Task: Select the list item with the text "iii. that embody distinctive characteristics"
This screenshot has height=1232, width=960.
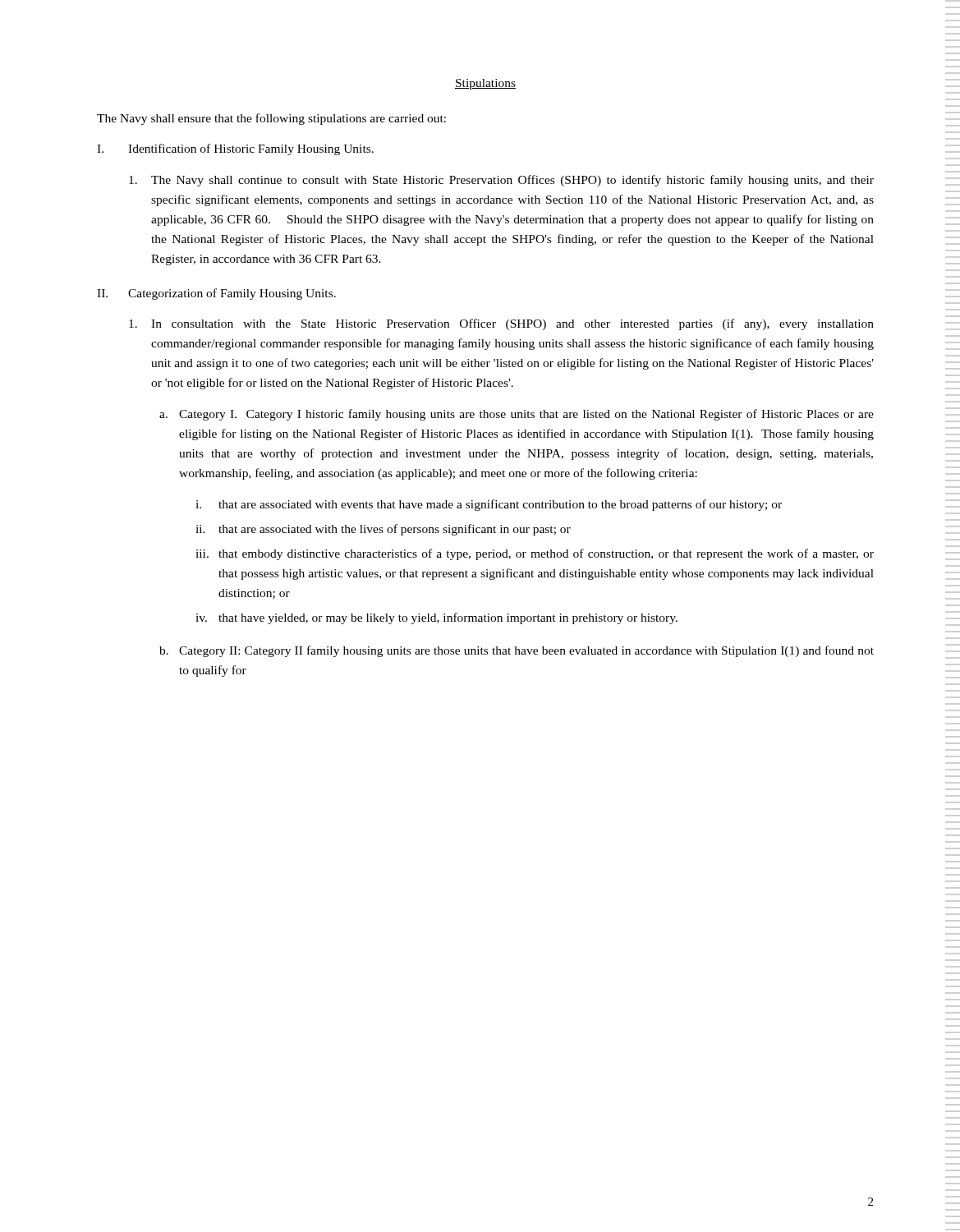Action: [535, 573]
